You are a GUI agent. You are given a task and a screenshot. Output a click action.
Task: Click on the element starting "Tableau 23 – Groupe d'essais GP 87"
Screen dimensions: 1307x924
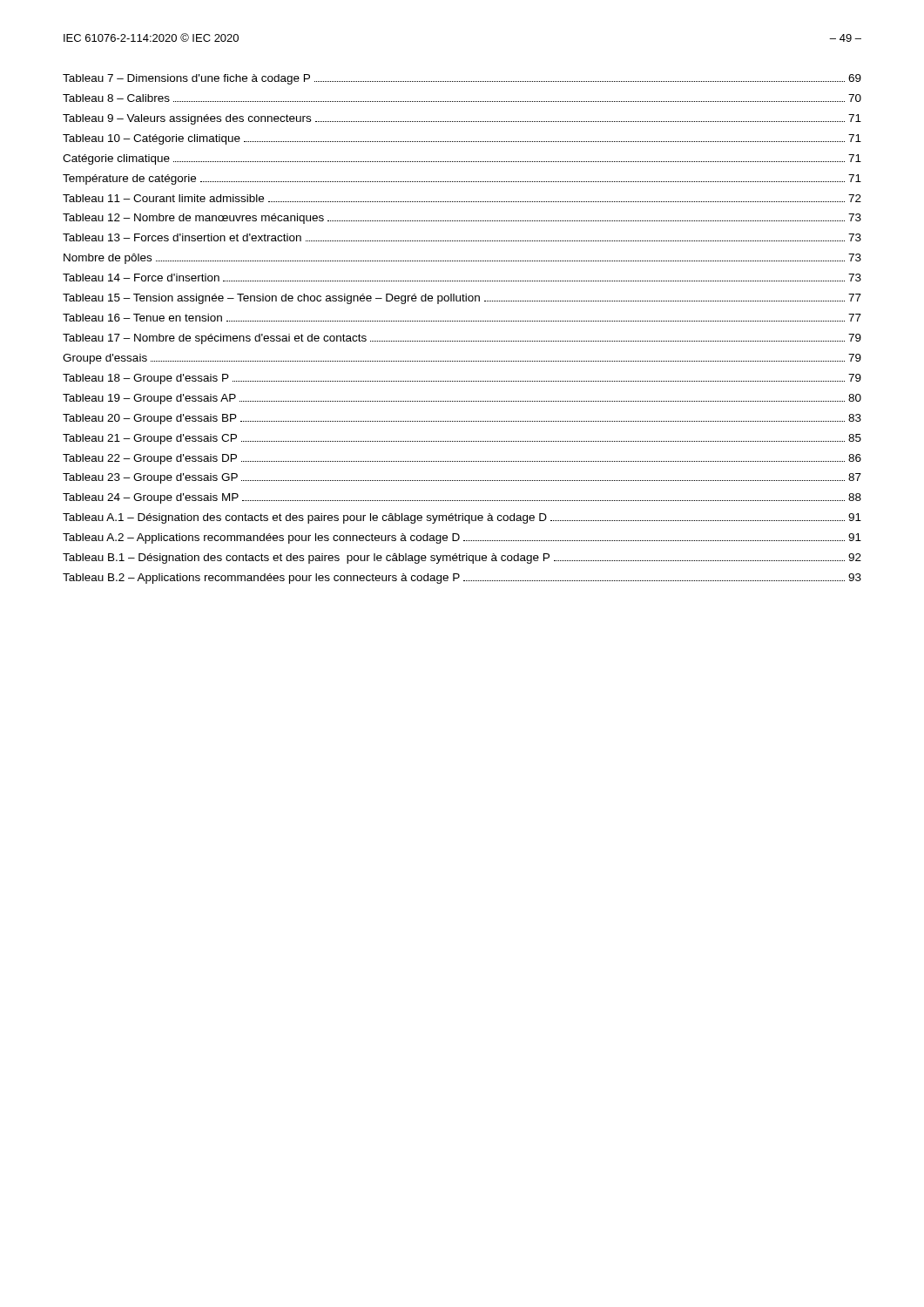(462, 478)
